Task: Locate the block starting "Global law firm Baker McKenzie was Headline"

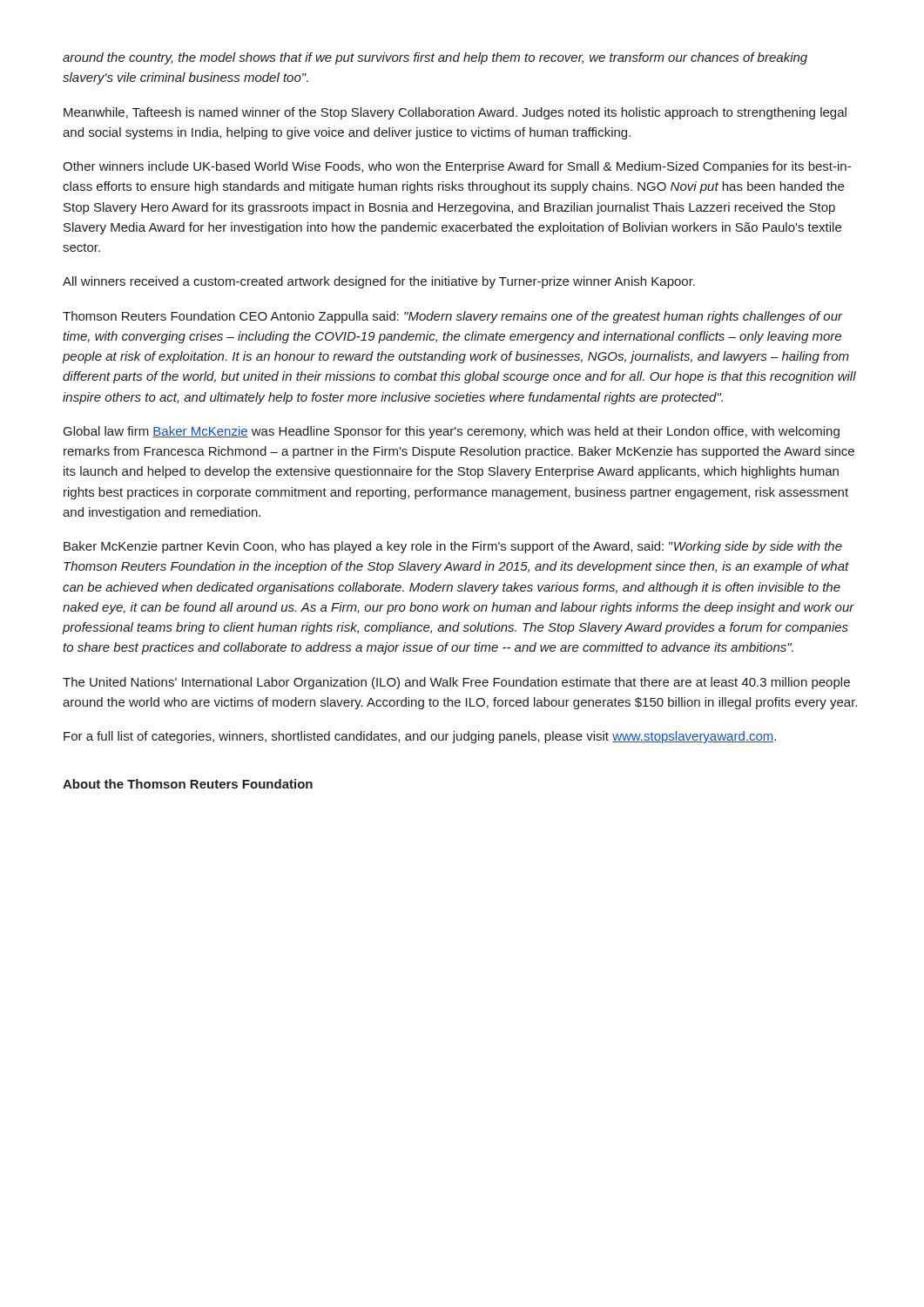Action: coord(462,471)
